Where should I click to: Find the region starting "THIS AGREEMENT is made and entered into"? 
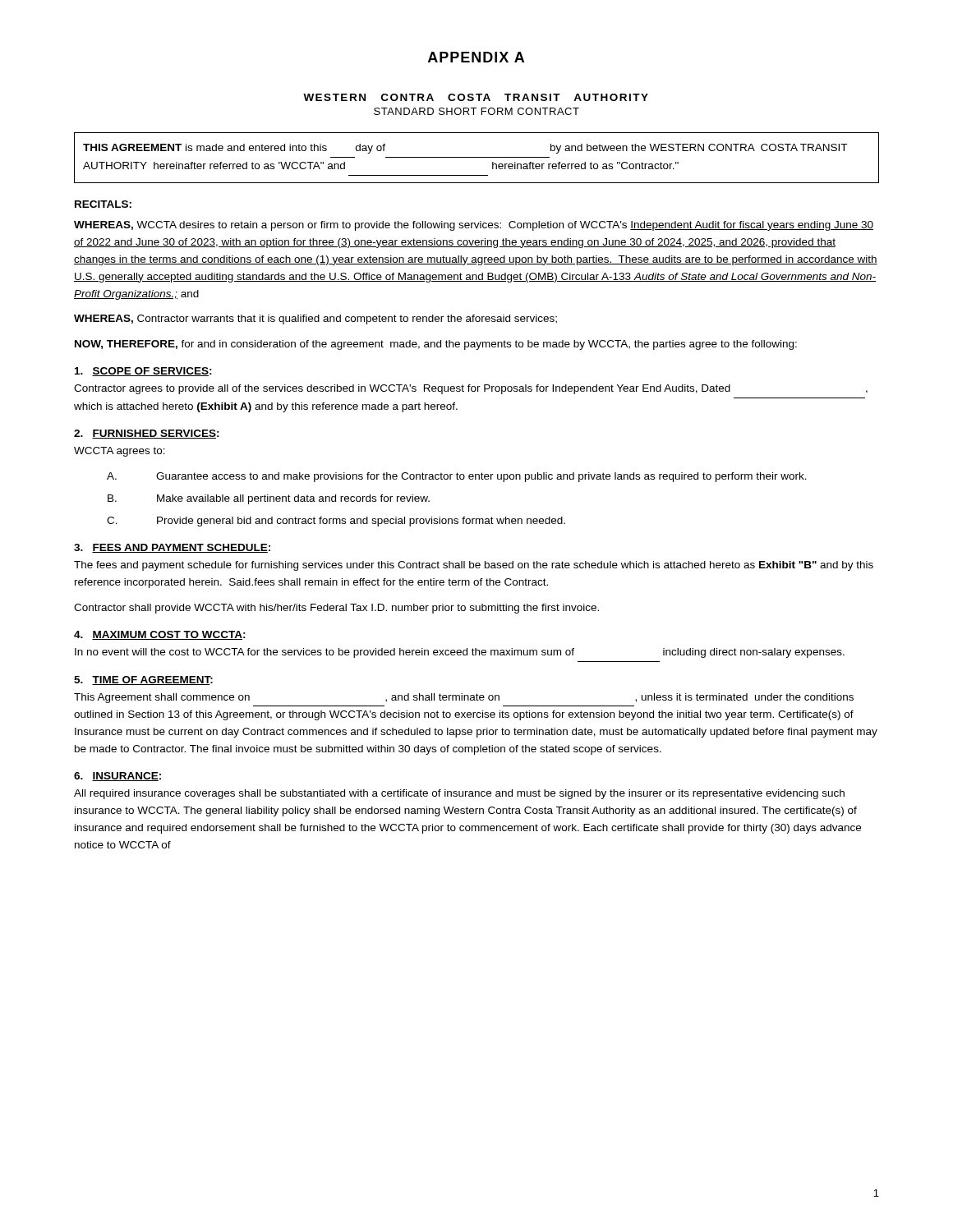(x=465, y=156)
